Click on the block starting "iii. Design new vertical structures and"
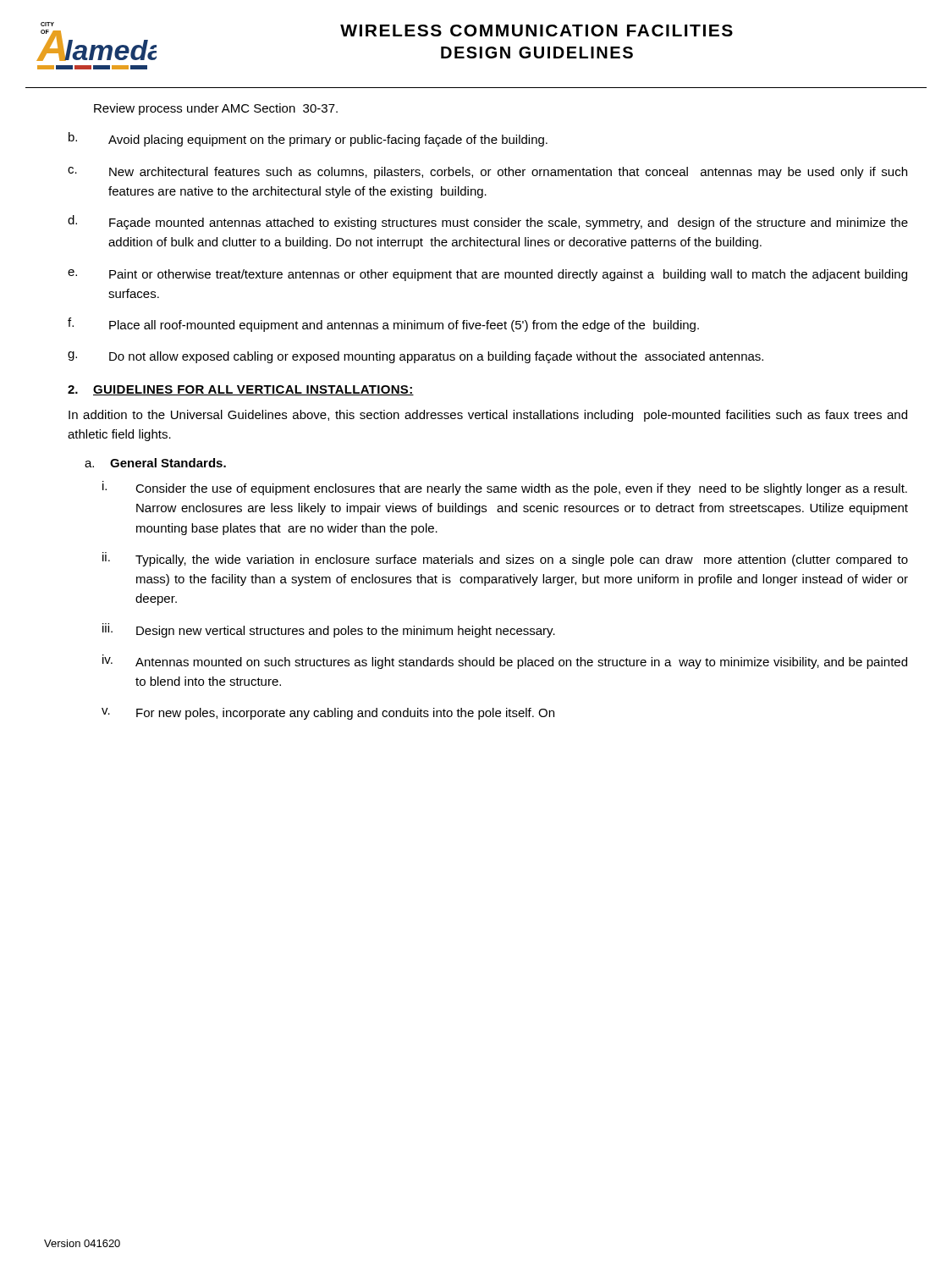Image resolution: width=952 pixels, height=1270 pixels. click(505, 630)
